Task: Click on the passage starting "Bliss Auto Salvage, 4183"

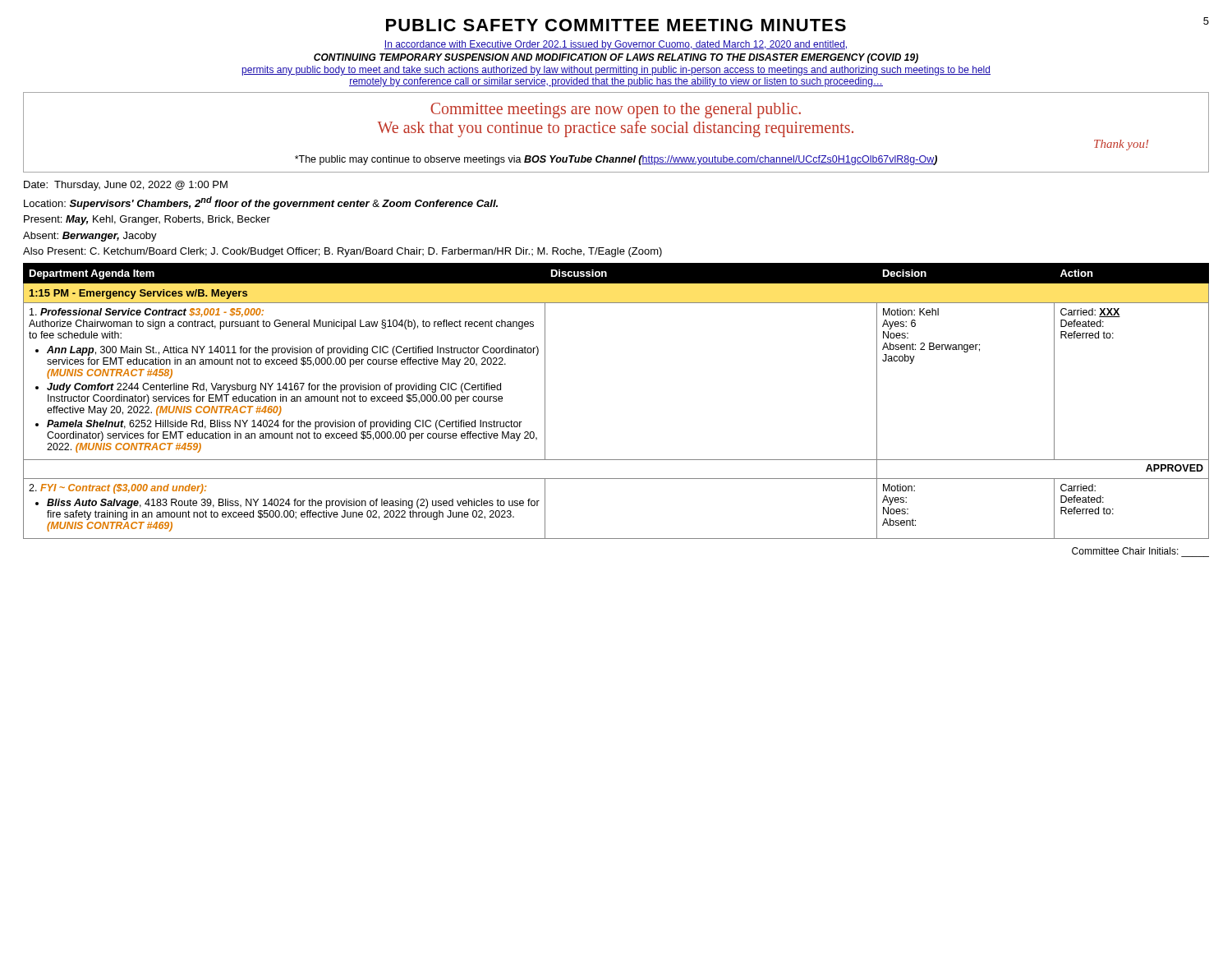Action: pos(293,514)
